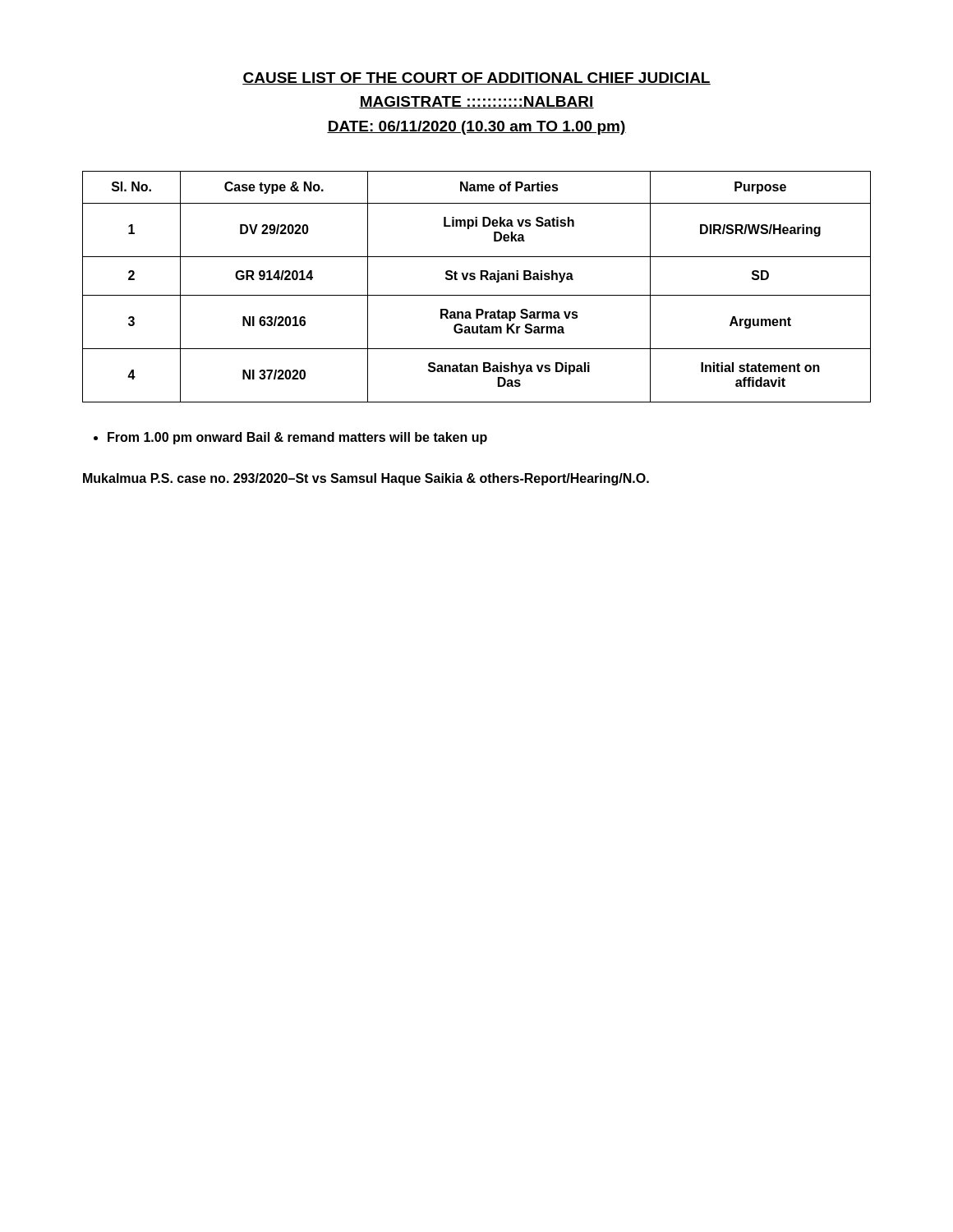
Task: Select the text block starting "Mukalmua P.S. case no. 293/2020–St vs"
Action: pyautogui.click(x=366, y=478)
